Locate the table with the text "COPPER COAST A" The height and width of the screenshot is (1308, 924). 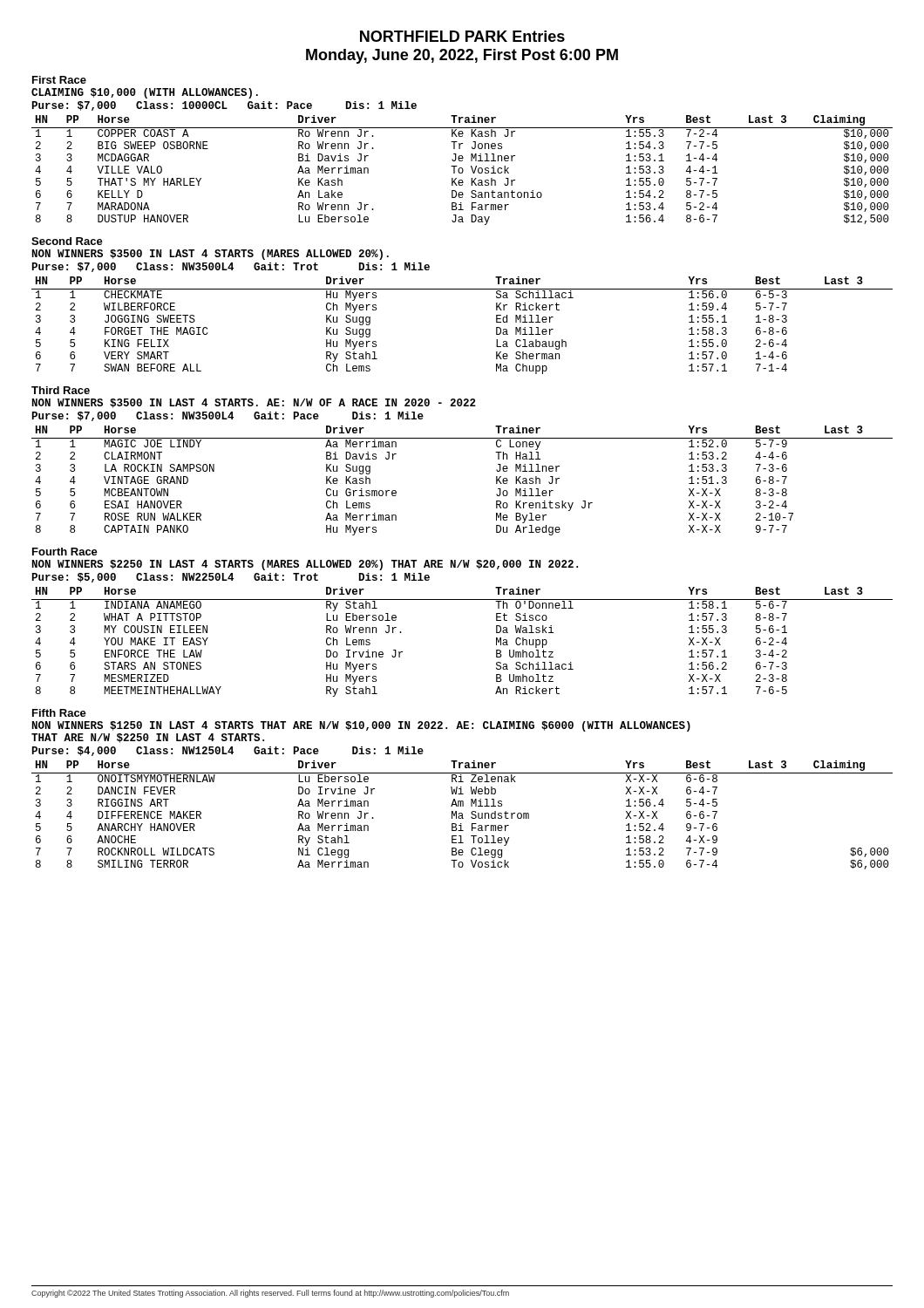pos(462,170)
